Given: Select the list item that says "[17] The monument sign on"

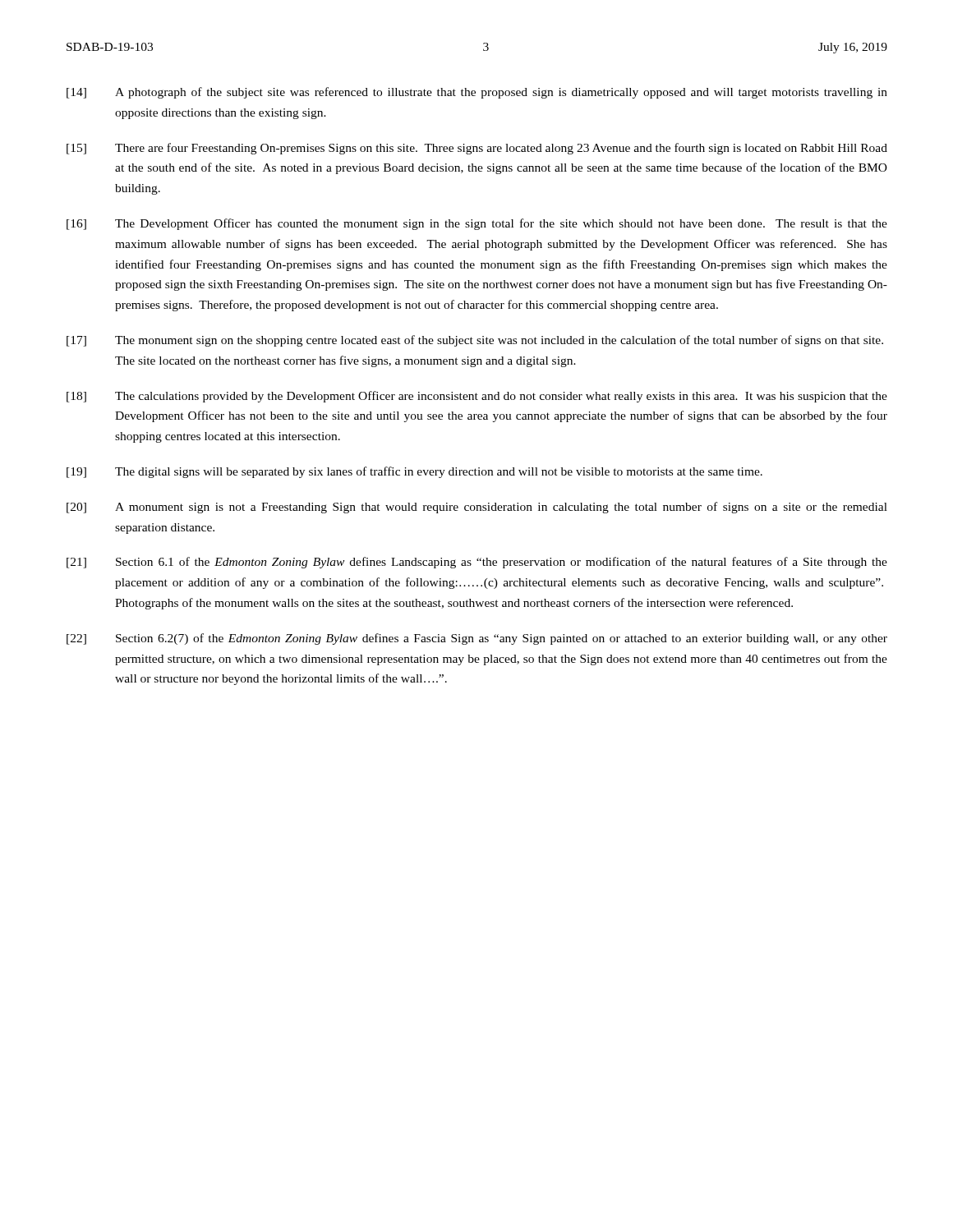Looking at the screenshot, I should click(476, 351).
